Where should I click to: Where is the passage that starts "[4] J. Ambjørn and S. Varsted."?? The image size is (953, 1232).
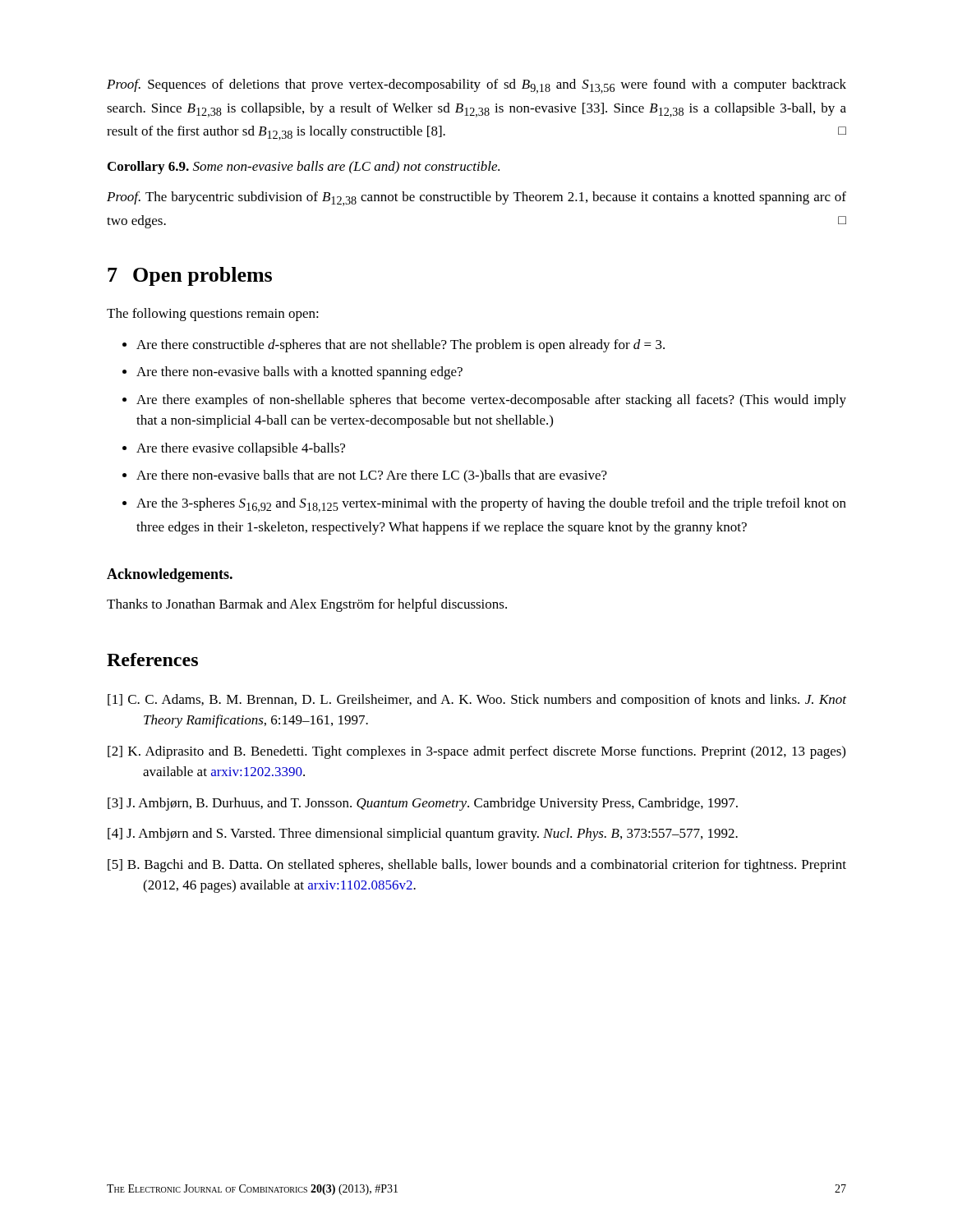[x=423, y=833]
